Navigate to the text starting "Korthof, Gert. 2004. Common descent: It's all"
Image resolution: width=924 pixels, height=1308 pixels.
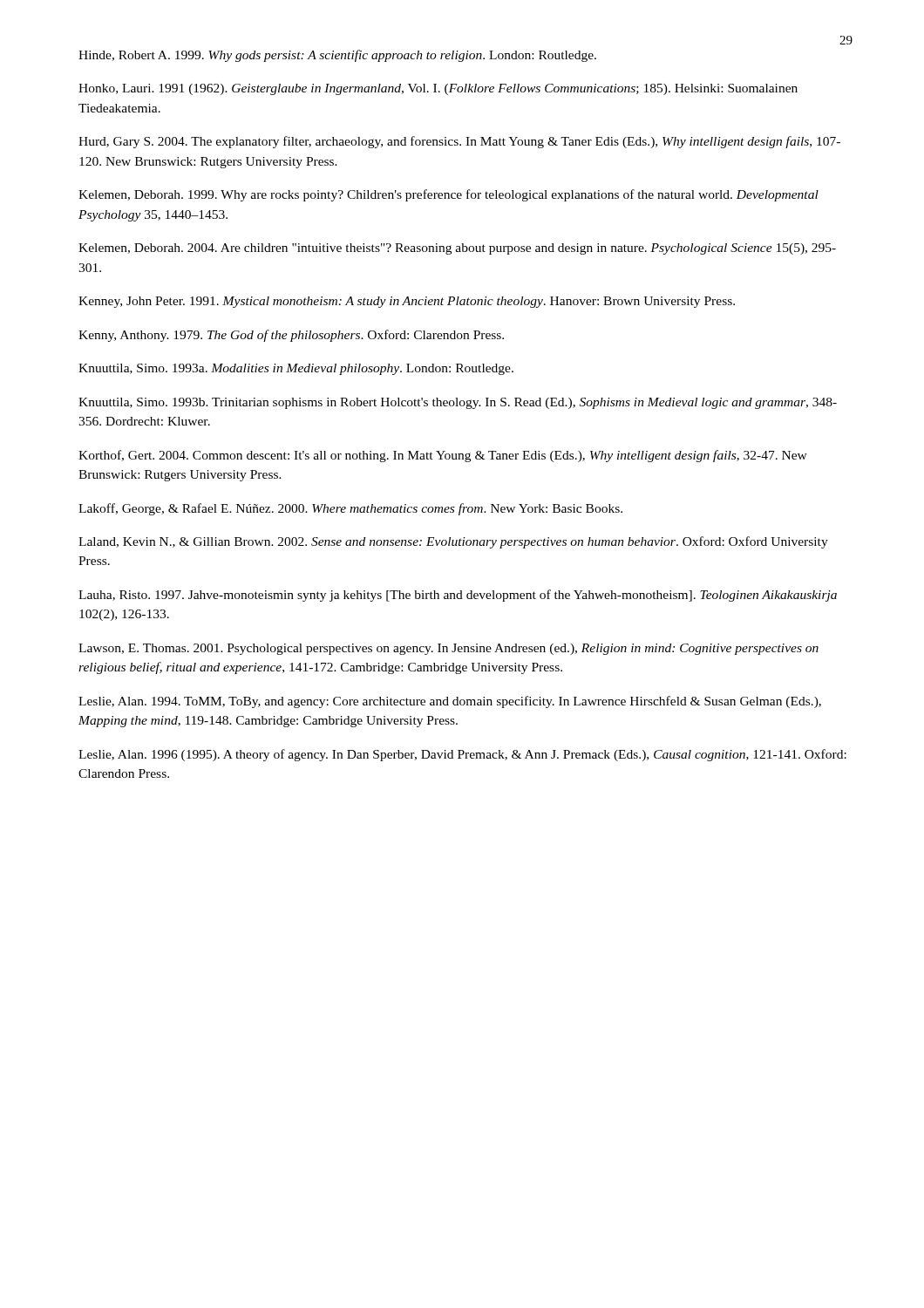click(x=443, y=464)
